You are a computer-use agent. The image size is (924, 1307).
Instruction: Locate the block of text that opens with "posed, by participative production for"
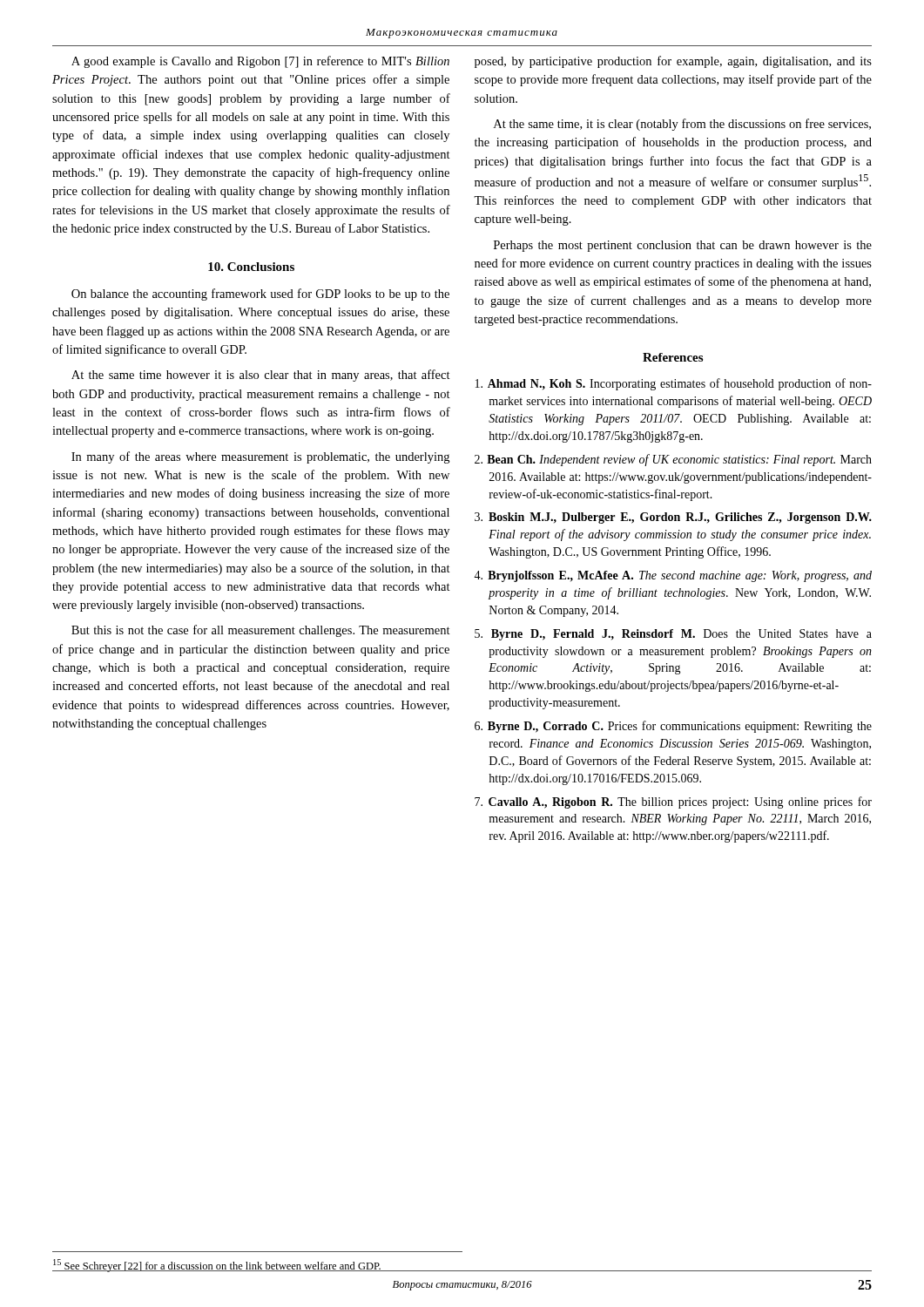(673, 80)
